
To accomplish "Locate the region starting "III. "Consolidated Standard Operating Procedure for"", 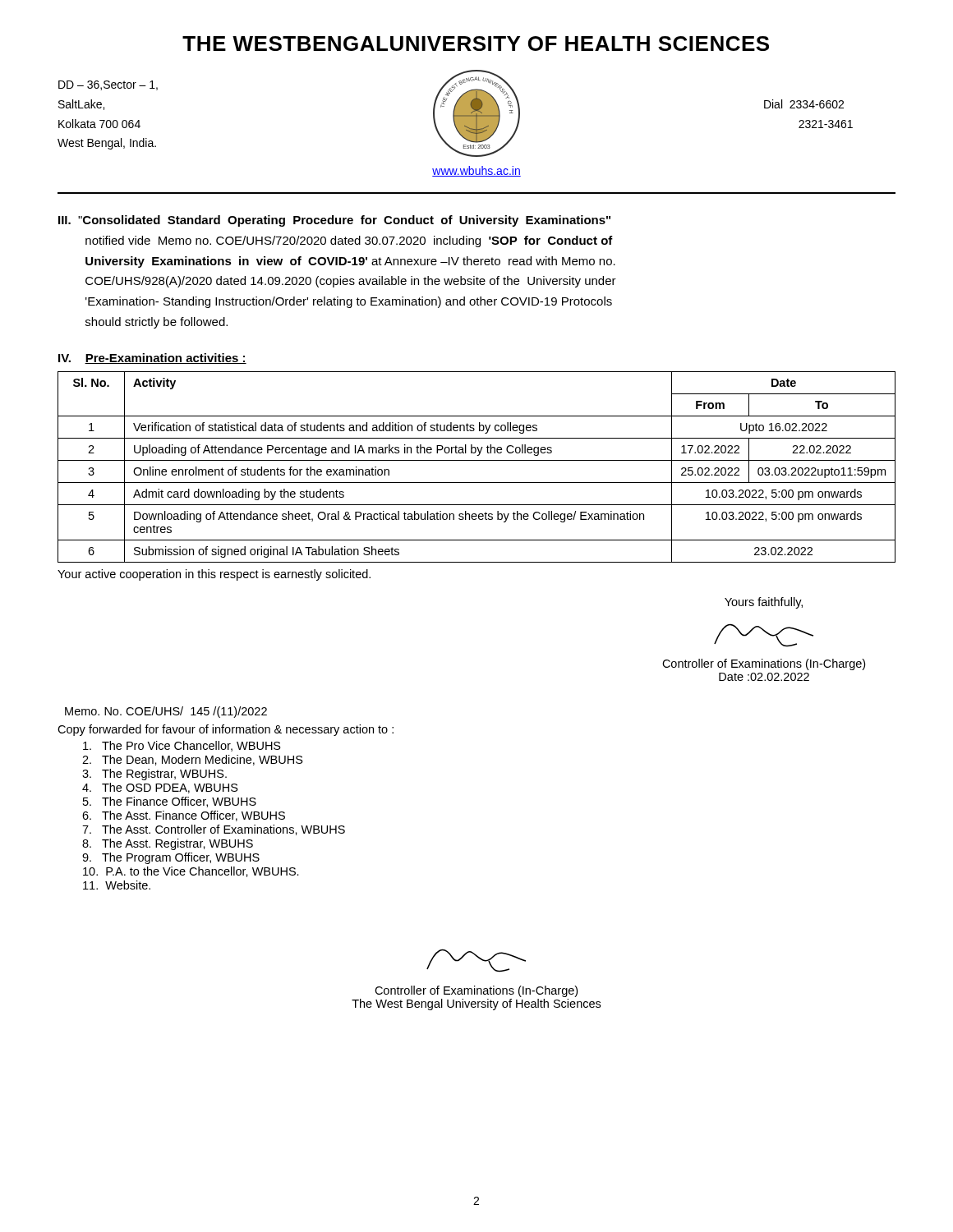I will [337, 271].
